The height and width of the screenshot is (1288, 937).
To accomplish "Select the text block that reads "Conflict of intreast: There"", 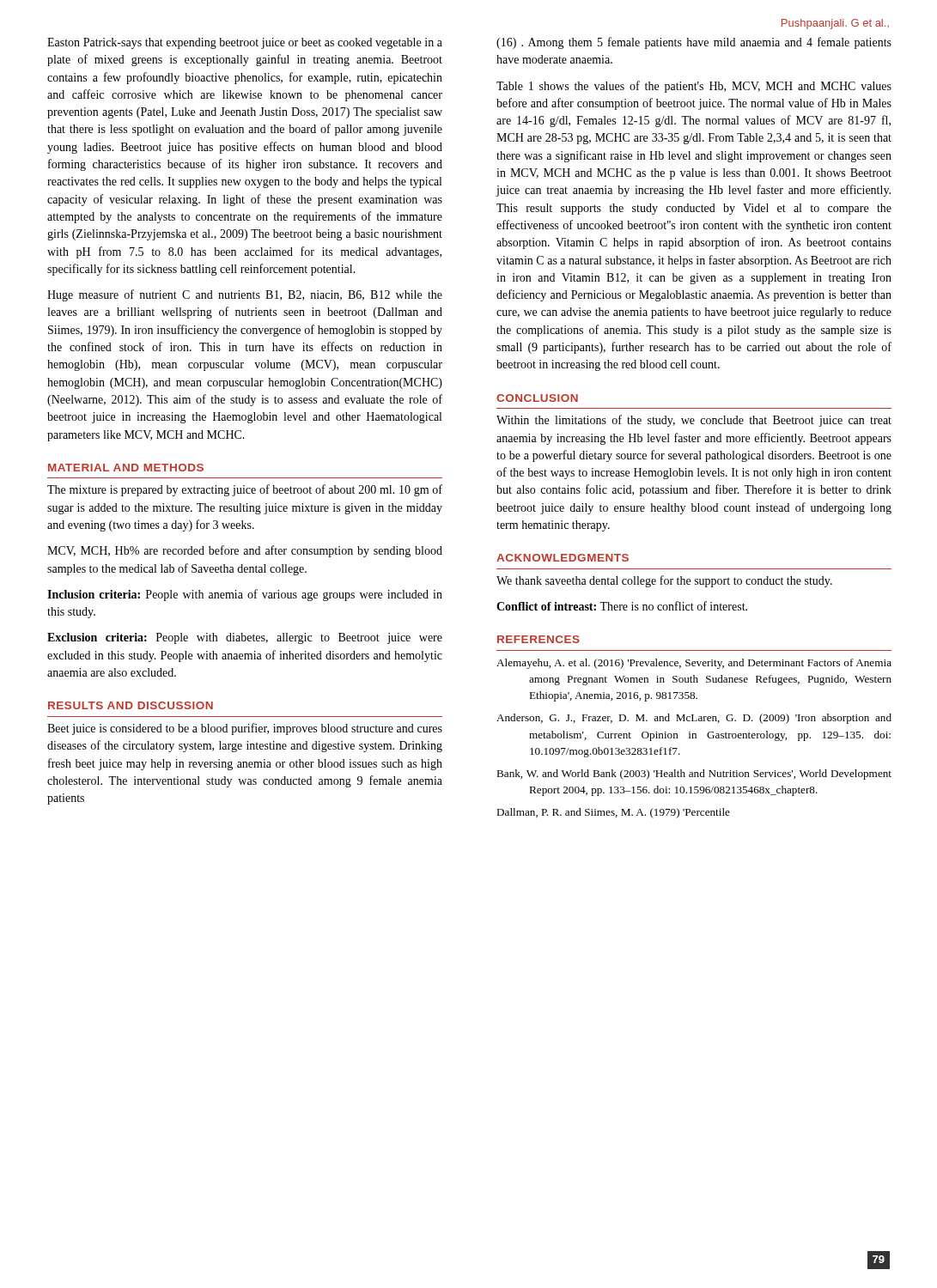I will click(x=622, y=607).
